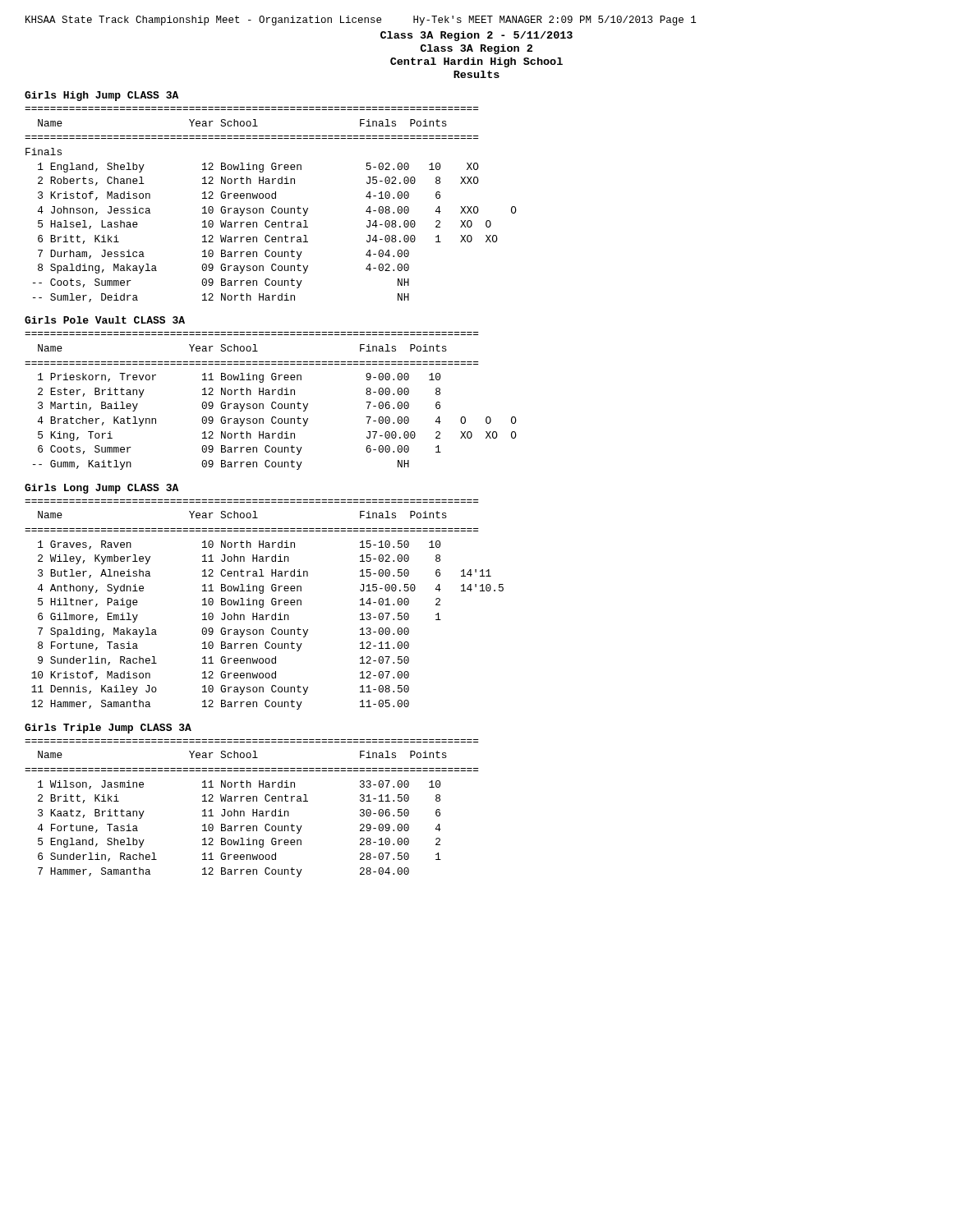Where does it say "Girls Long Jump CLASS 3A"?
Screen dimensions: 1232x953
(102, 488)
